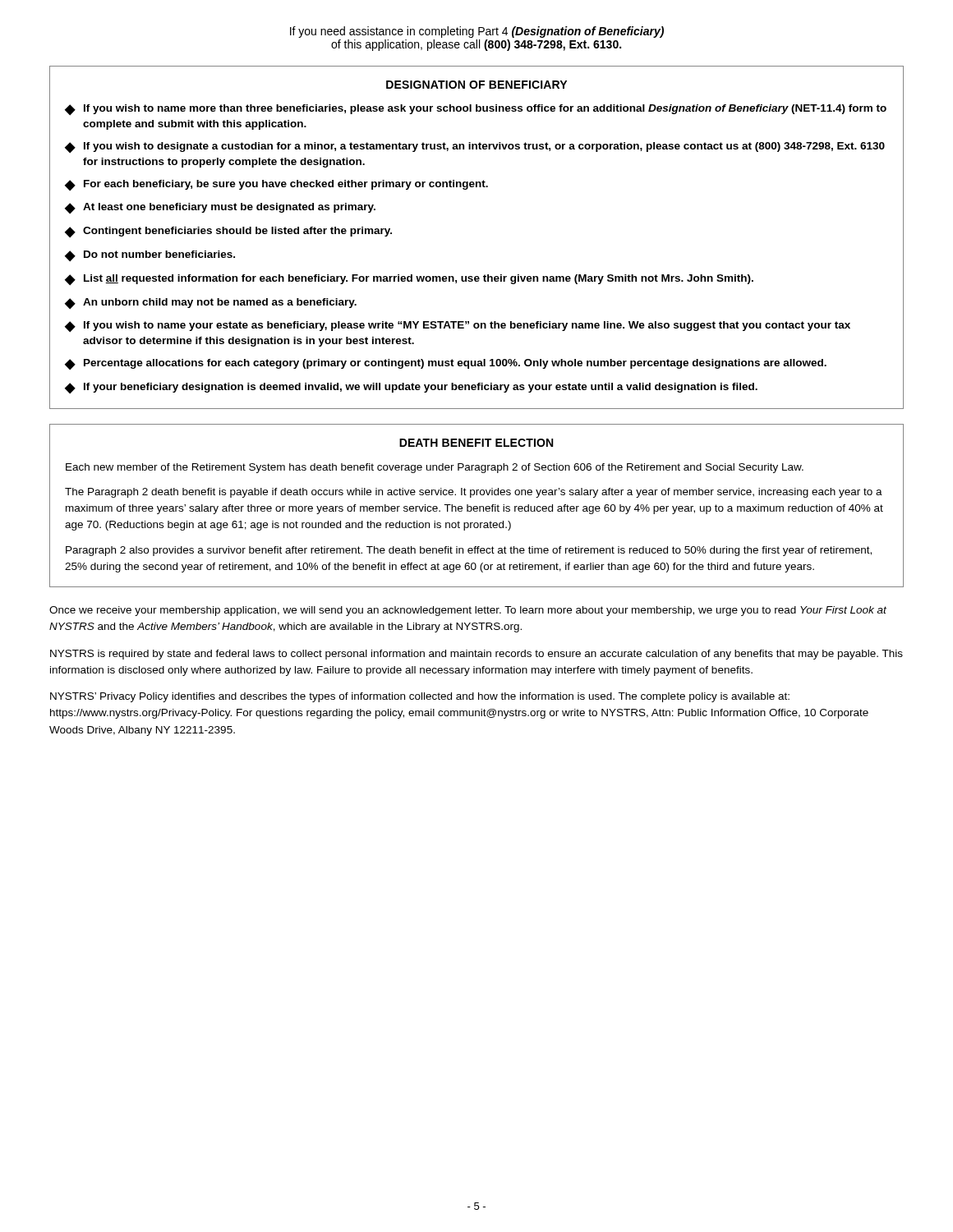Image resolution: width=953 pixels, height=1232 pixels.
Task: Locate the block starting "◆ Contingent beneficiaries should be listed"
Action: click(x=228, y=232)
